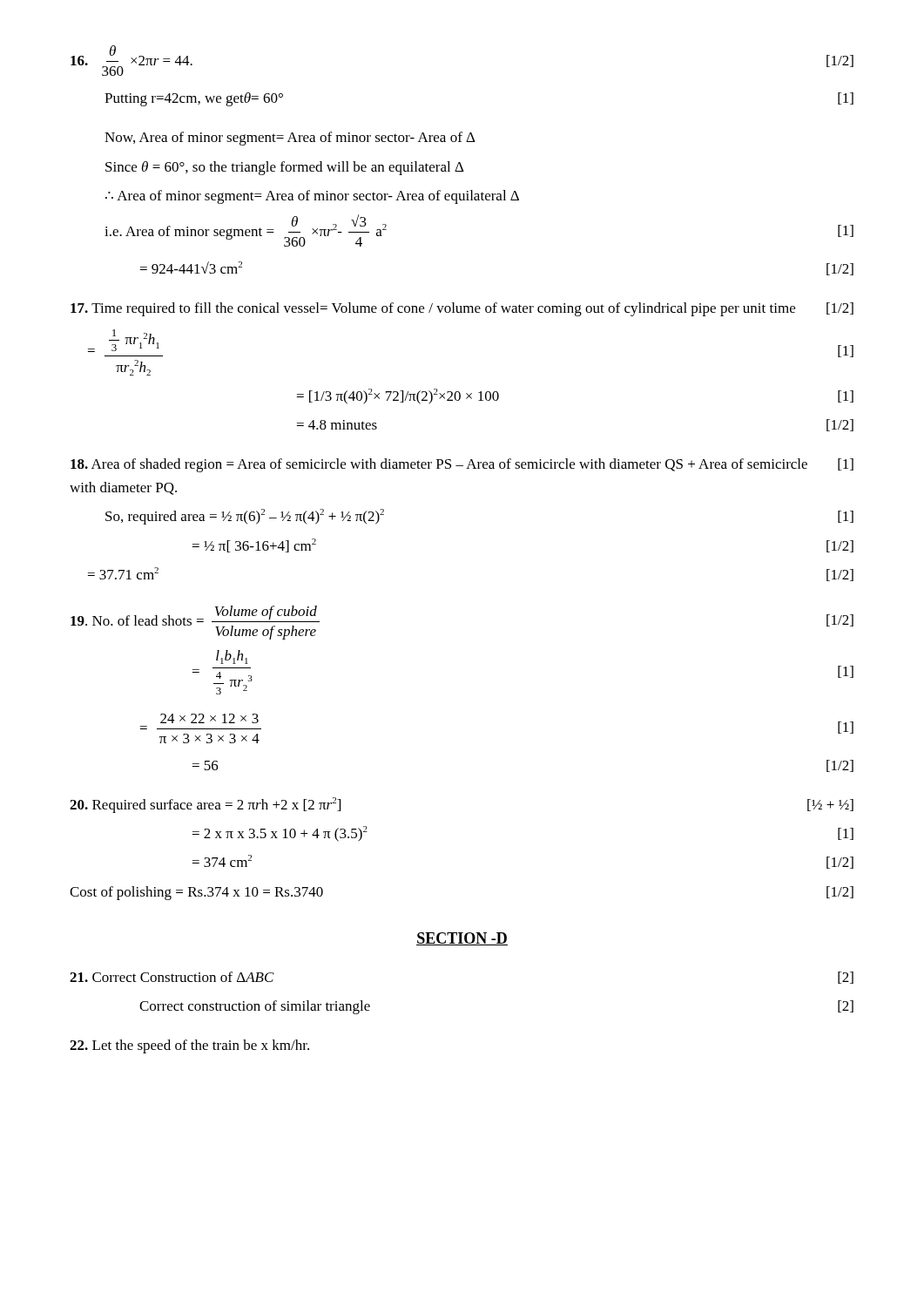Navigate to the block starting "= ½ π[ 36-16+4] cm2 [1/2]"
The image size is (924, 1307).
coord(258,545)
